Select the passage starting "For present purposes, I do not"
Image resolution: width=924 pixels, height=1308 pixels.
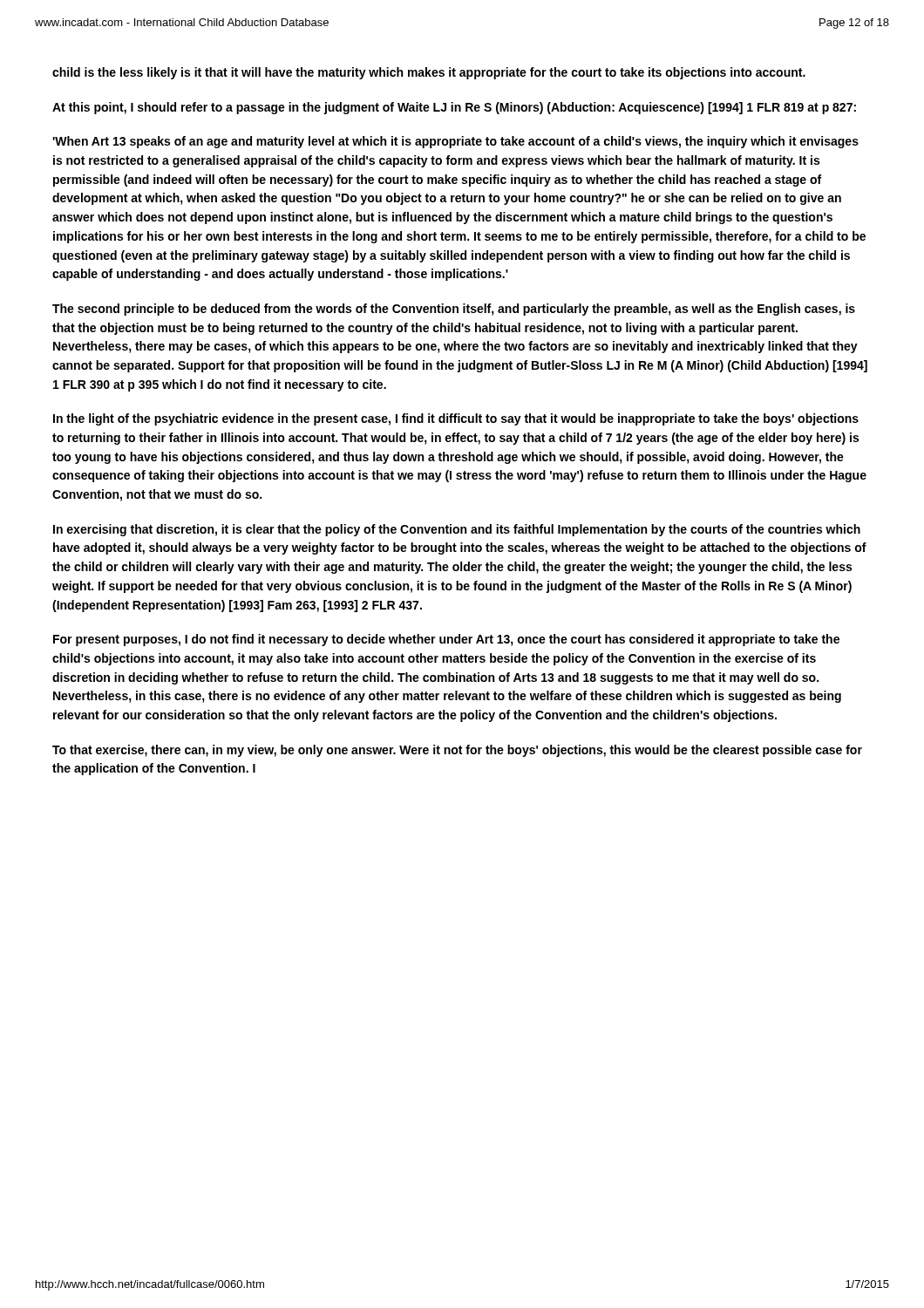pos(447,677)
